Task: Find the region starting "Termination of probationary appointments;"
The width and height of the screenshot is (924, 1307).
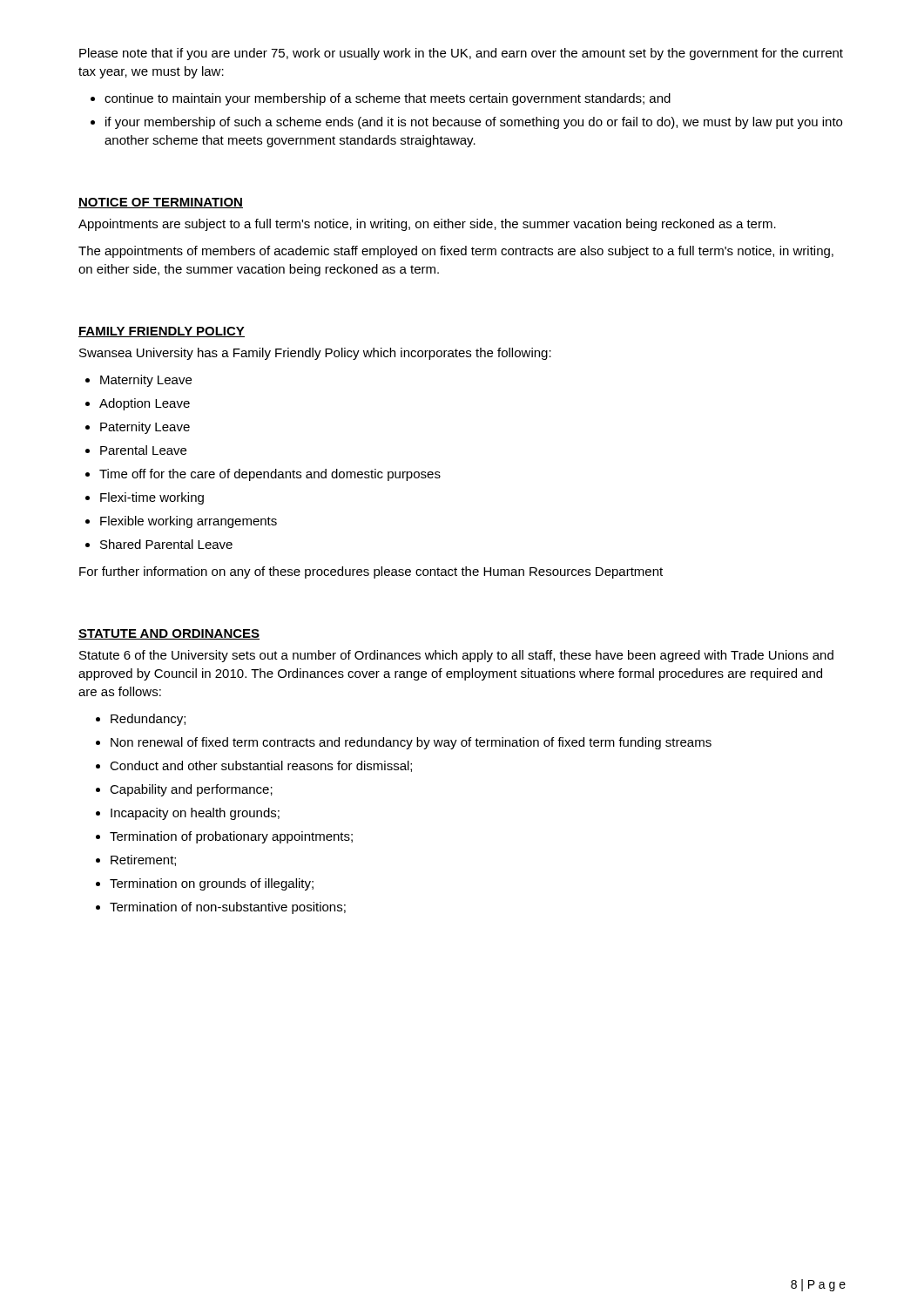Action: click(x=231, y=837)
